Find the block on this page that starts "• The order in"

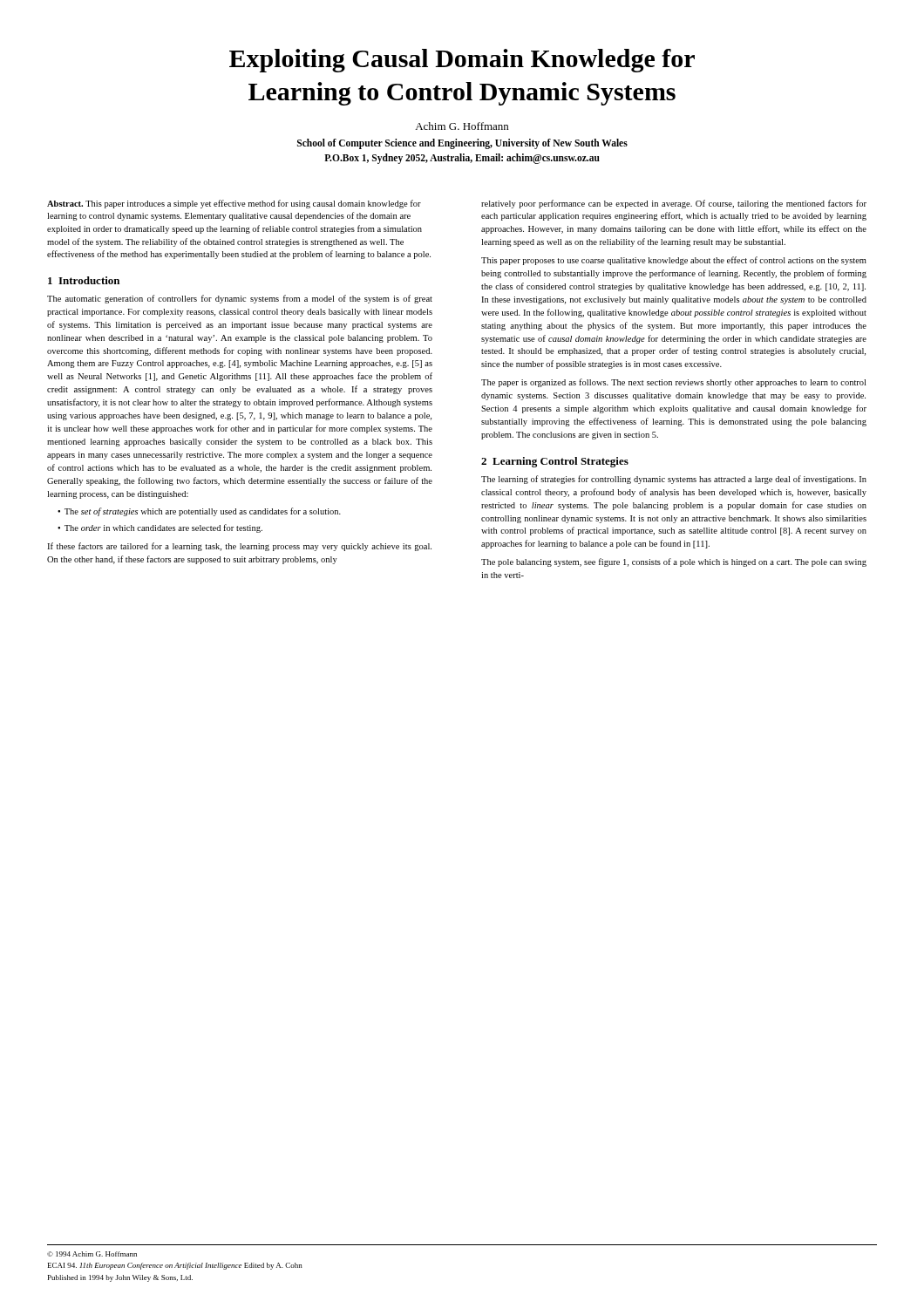pyautogui.click(x=160, y=529)
